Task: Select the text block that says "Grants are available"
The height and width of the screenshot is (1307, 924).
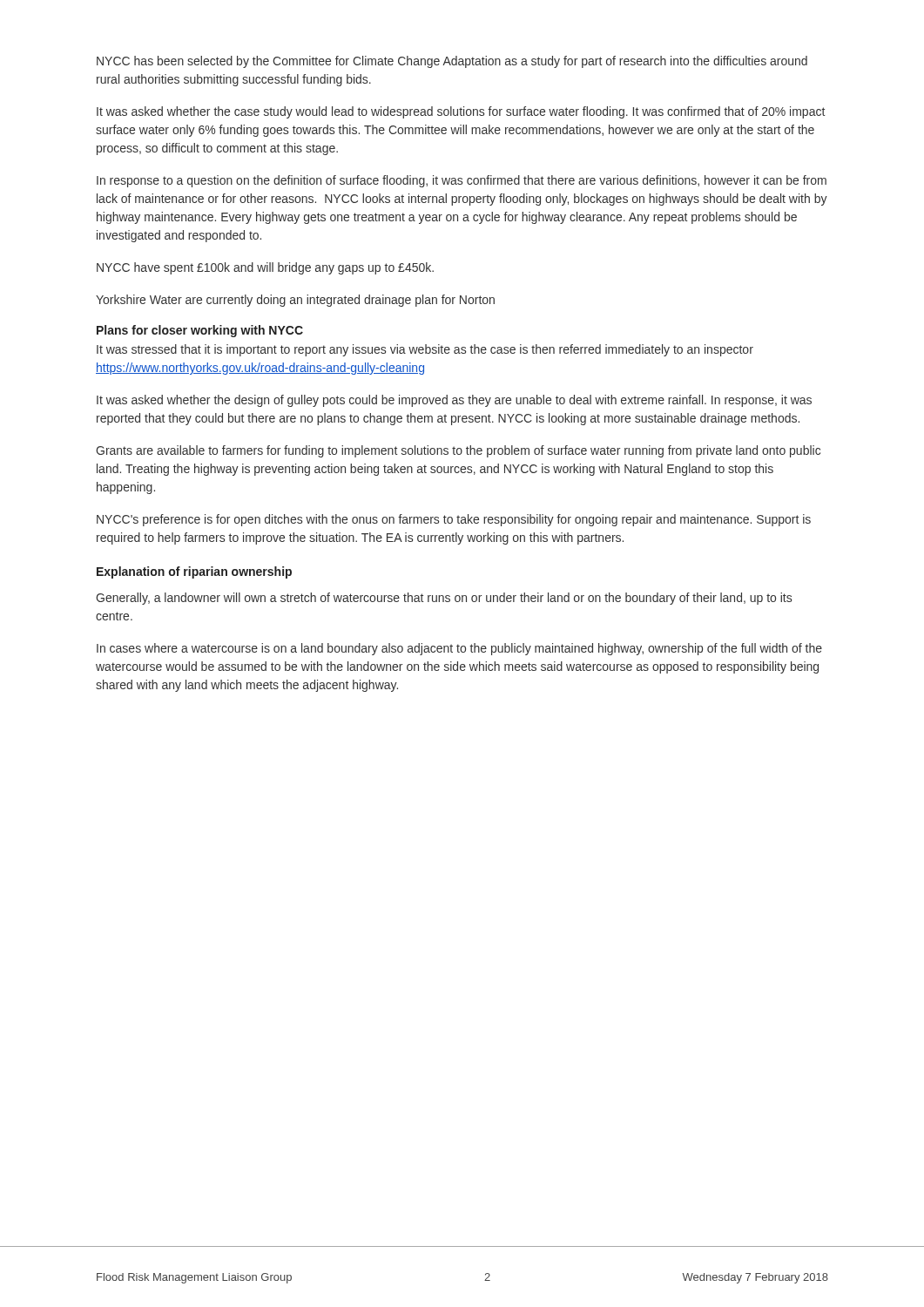Action: click(458, 469)
